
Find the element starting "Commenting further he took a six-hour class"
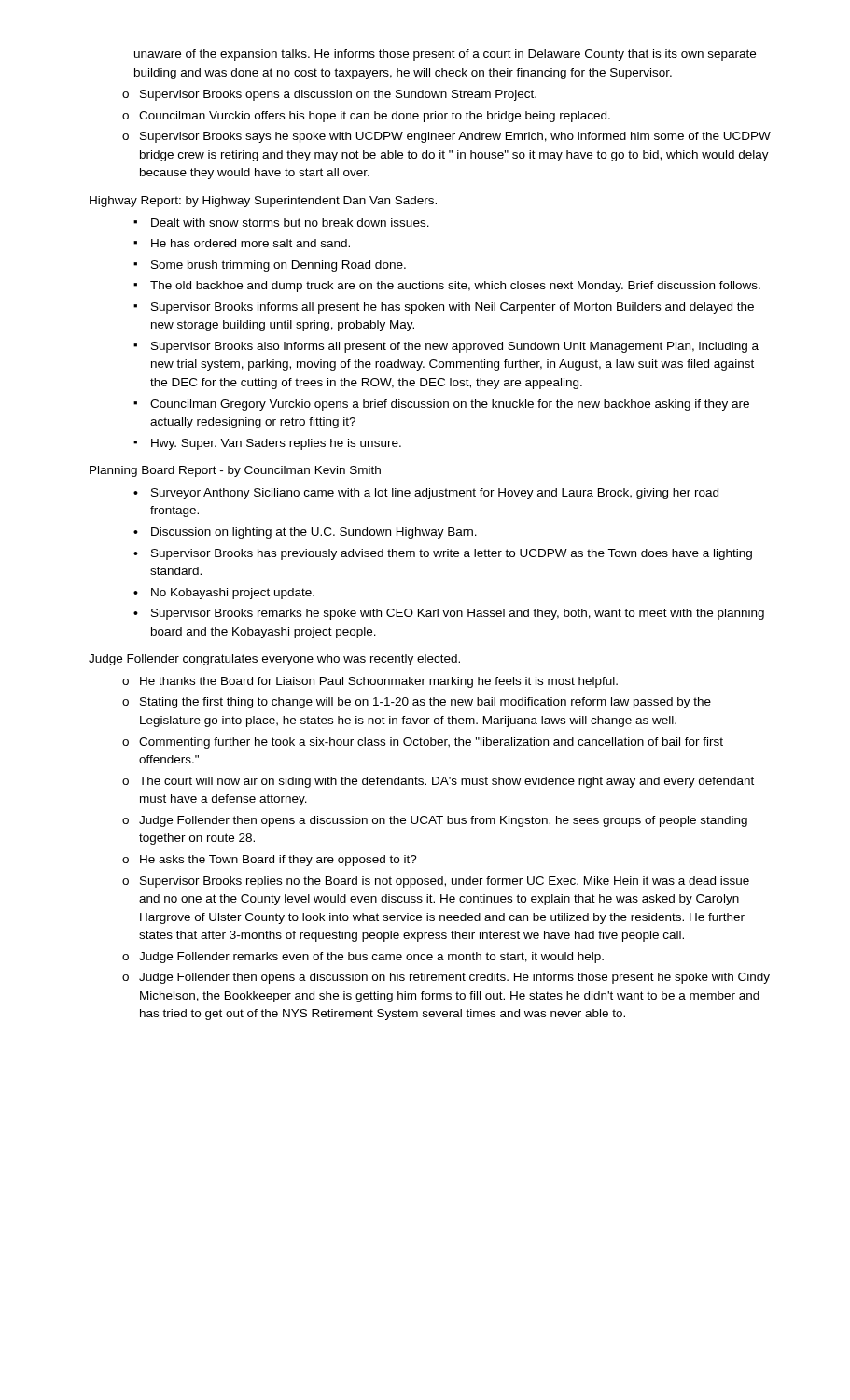pyautogui.click(x=446, y=750)
